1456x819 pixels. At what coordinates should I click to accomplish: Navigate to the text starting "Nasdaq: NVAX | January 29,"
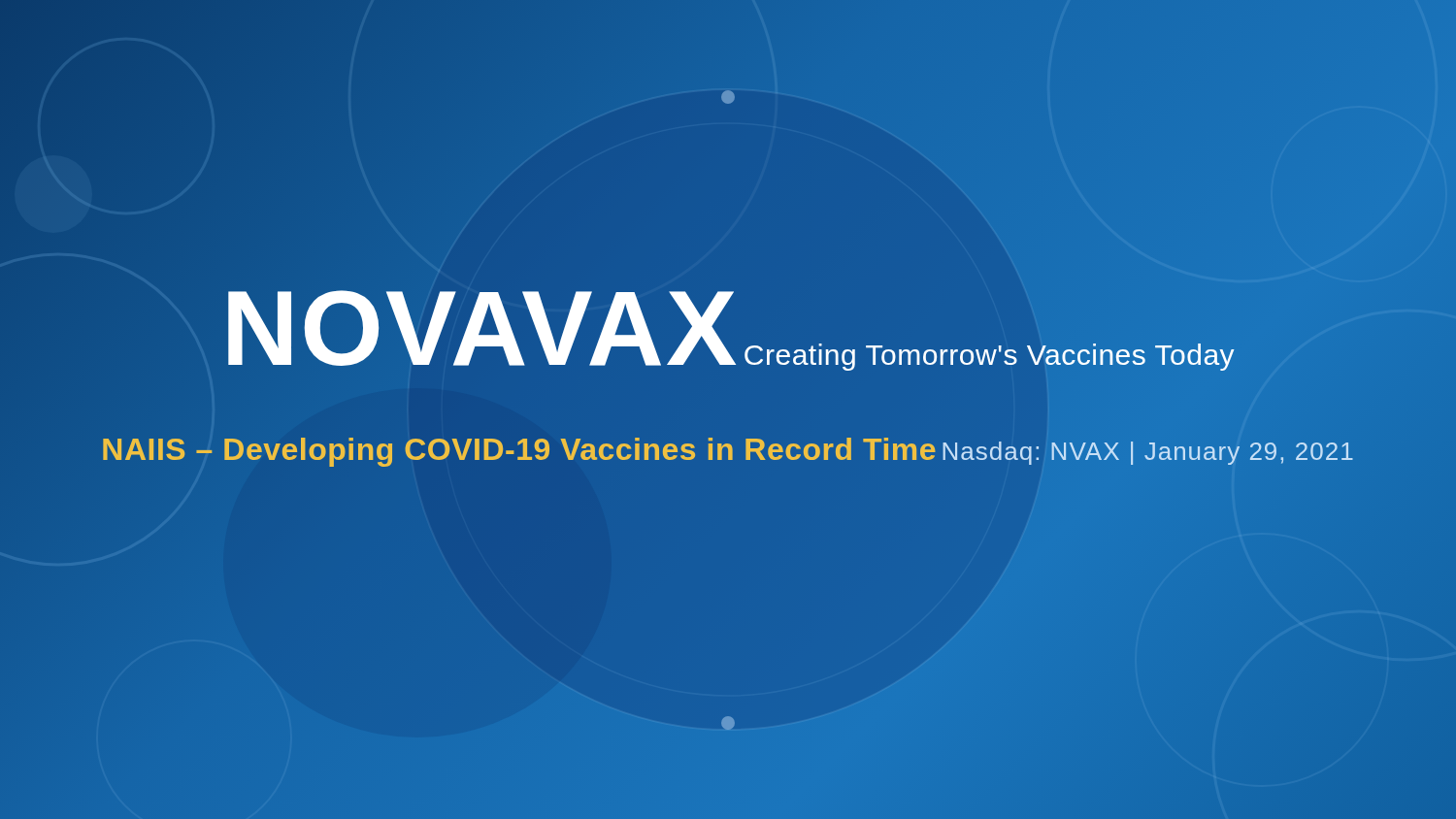point(1148,451)
